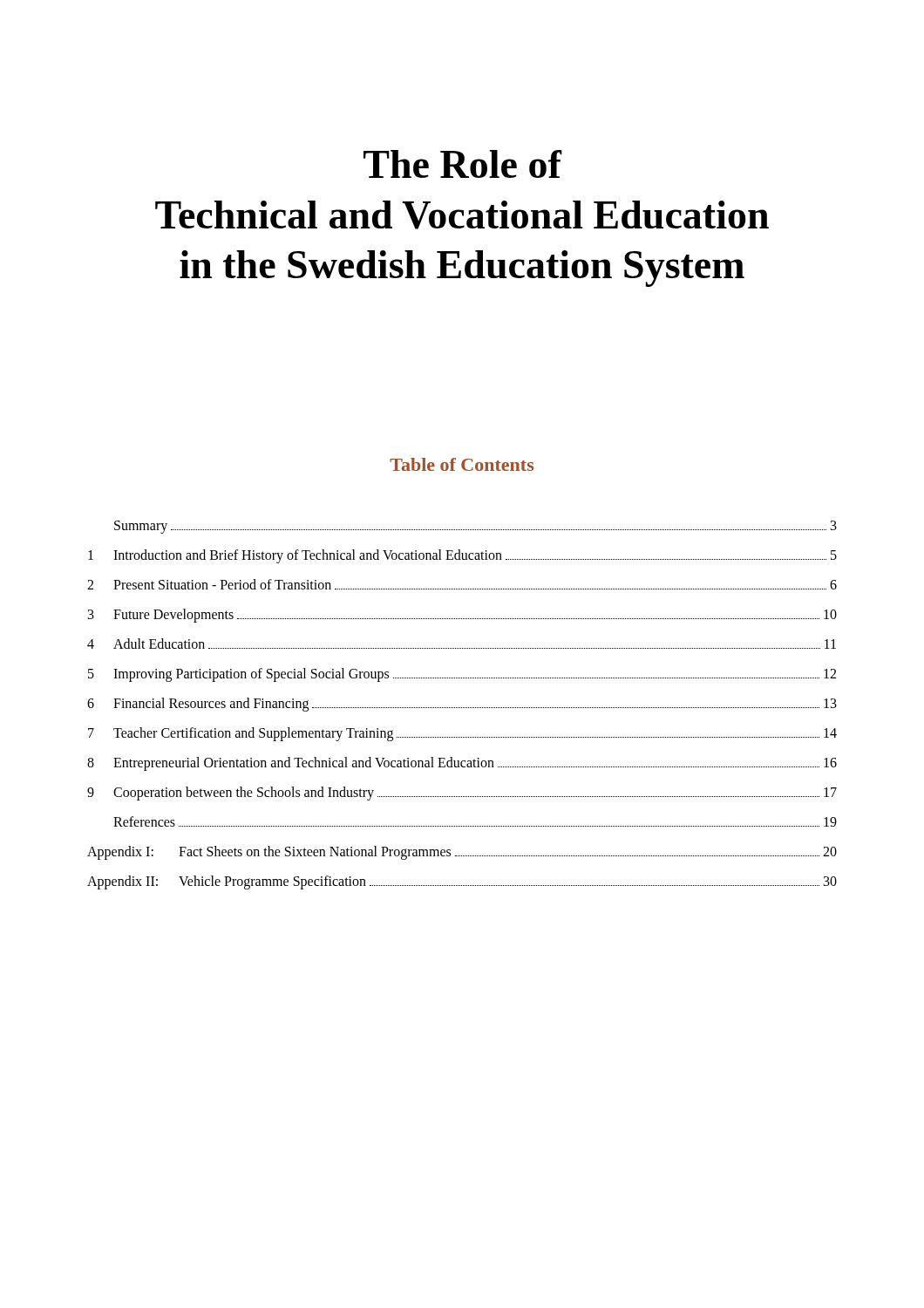Select the block starting "Appendix II: Vehicle Programme Specification 30"
Viewport: 924px width, 1308px height.
[462, 882]
